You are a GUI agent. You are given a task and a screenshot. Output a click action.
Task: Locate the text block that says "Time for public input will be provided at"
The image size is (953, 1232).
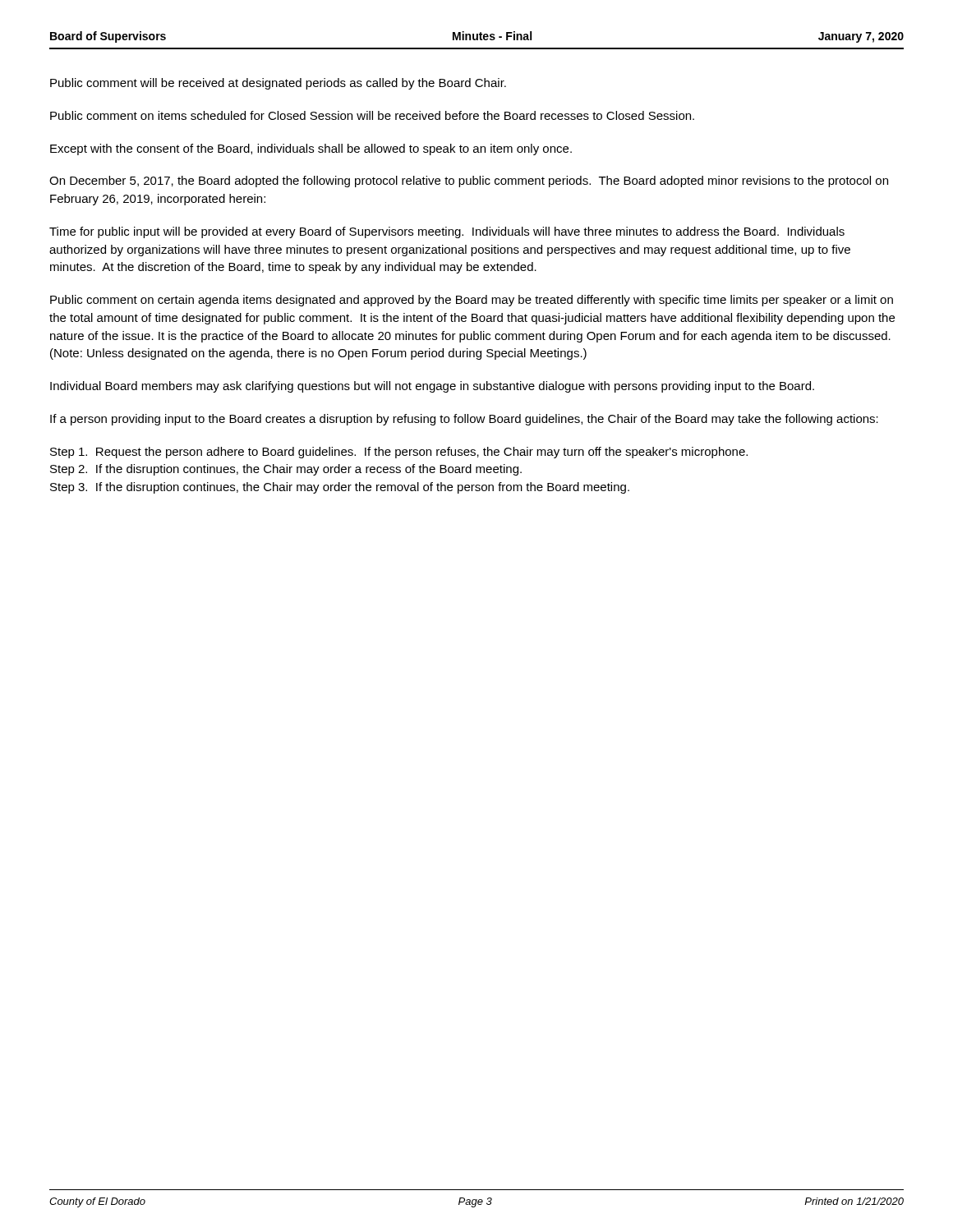(450, 249)
